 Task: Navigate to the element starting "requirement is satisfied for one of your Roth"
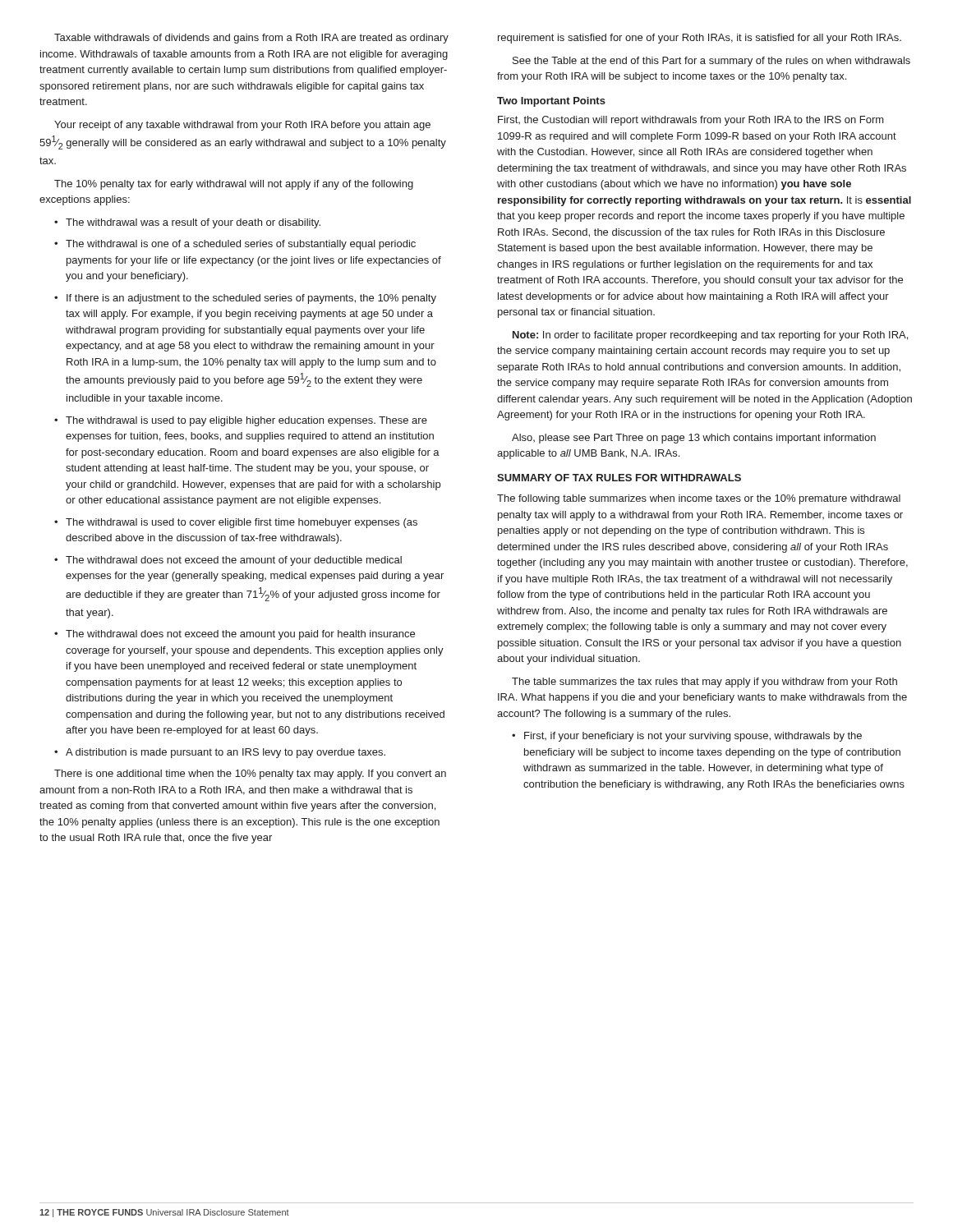pyautogui.click(x=705, y=38)
